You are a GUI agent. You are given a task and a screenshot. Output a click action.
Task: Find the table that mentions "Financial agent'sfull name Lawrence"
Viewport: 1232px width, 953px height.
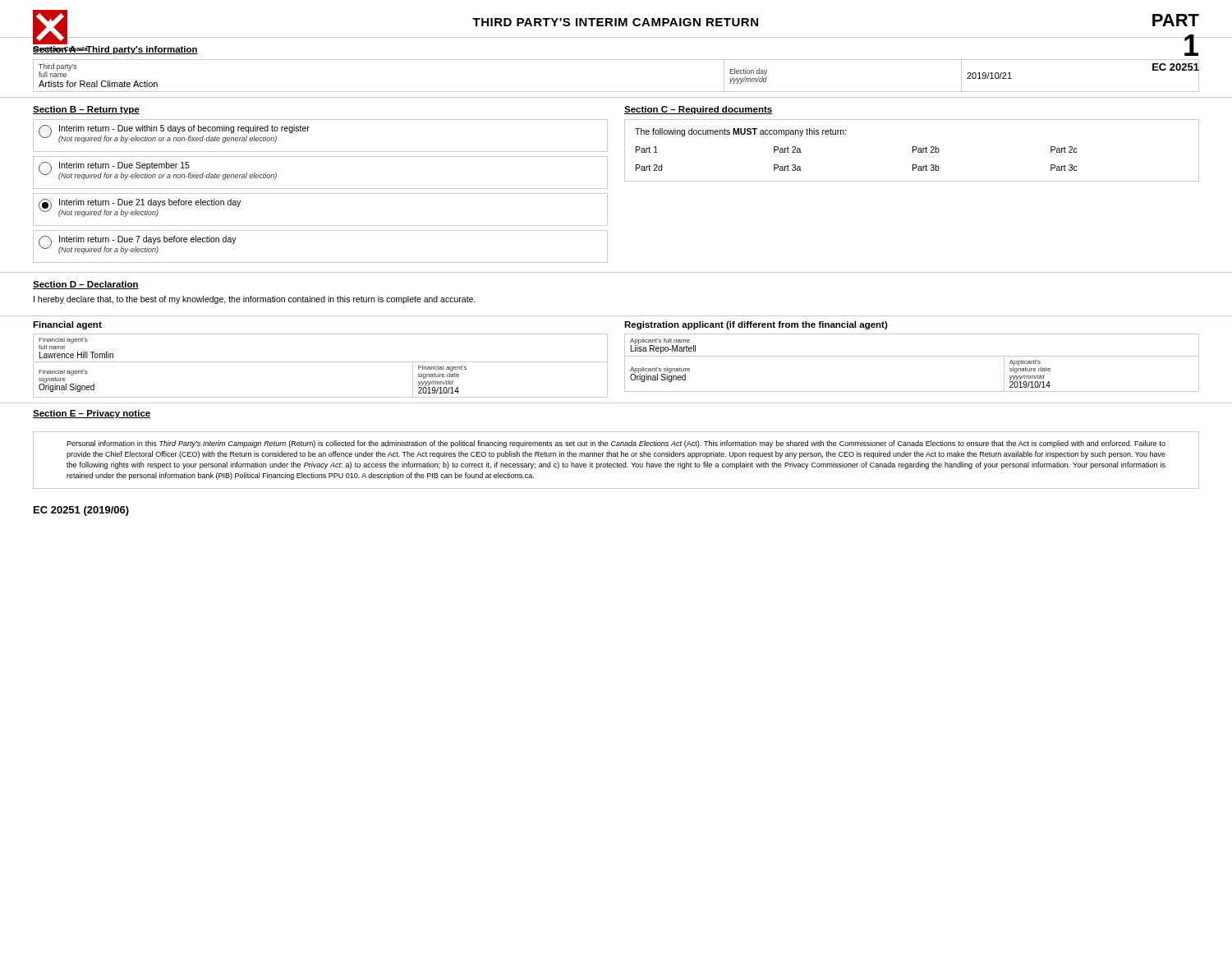point(320,366)
